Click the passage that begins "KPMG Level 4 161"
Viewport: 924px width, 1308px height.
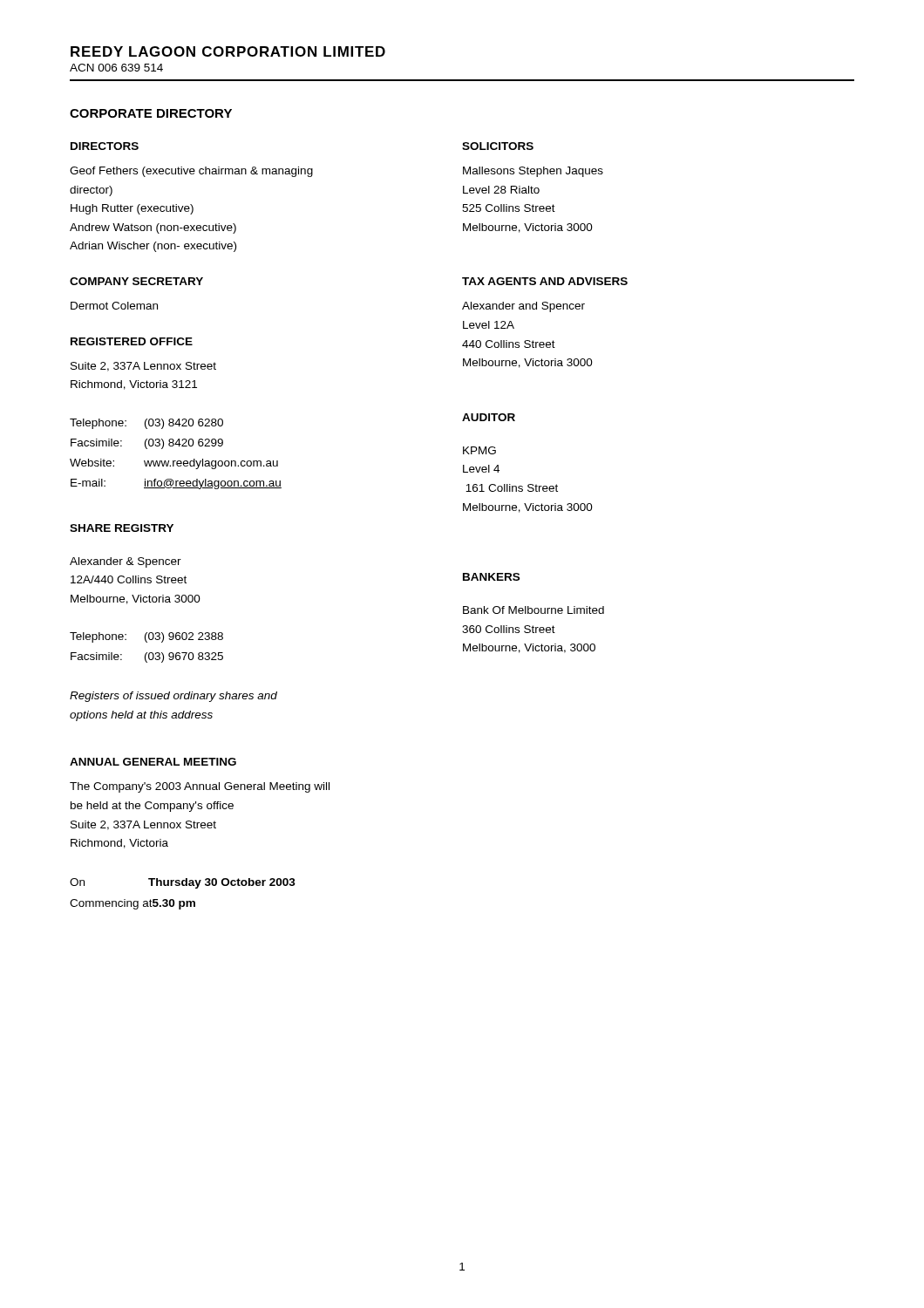coord(527,478)
